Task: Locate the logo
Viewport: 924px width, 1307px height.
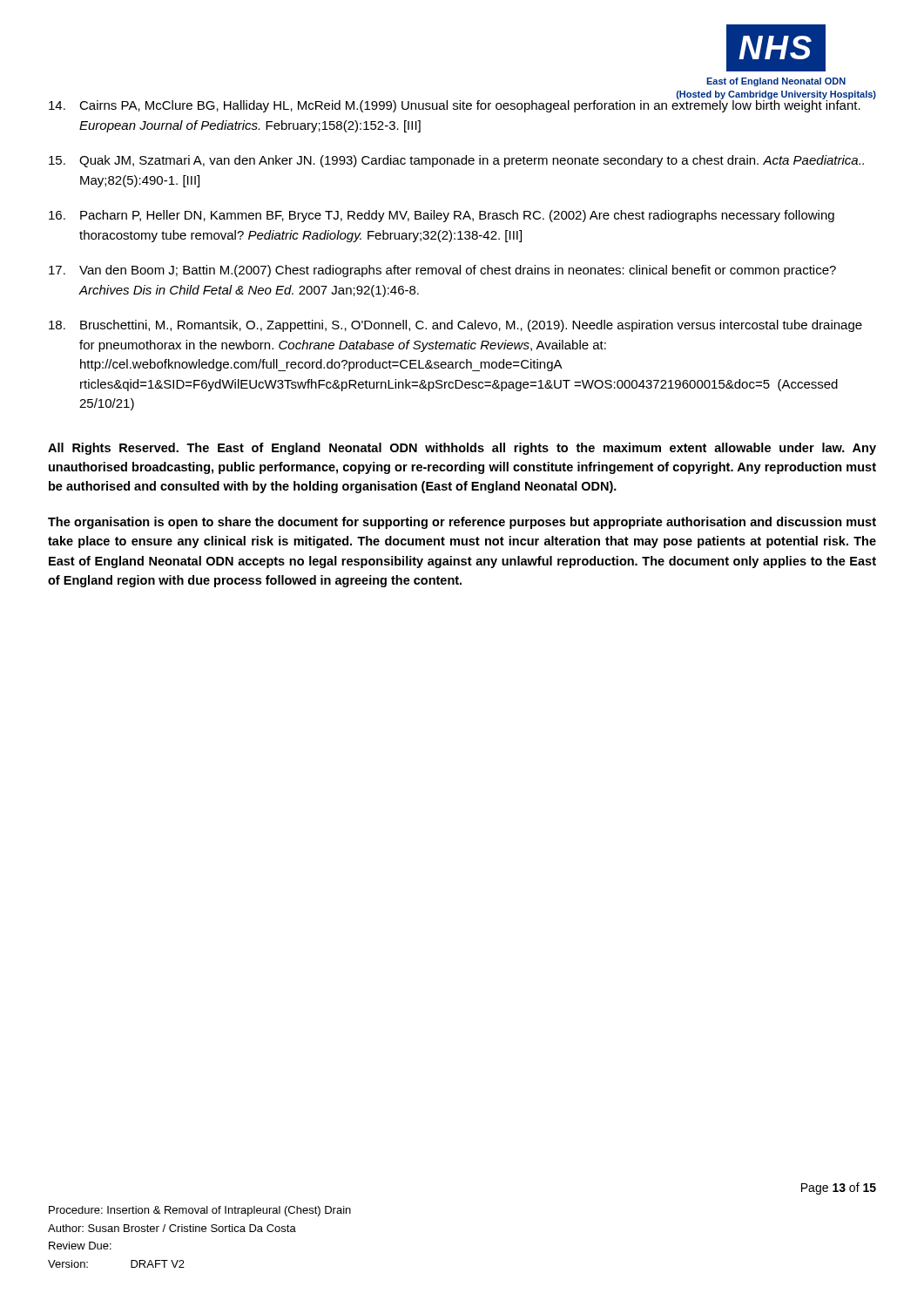Action: coord(776,63)
